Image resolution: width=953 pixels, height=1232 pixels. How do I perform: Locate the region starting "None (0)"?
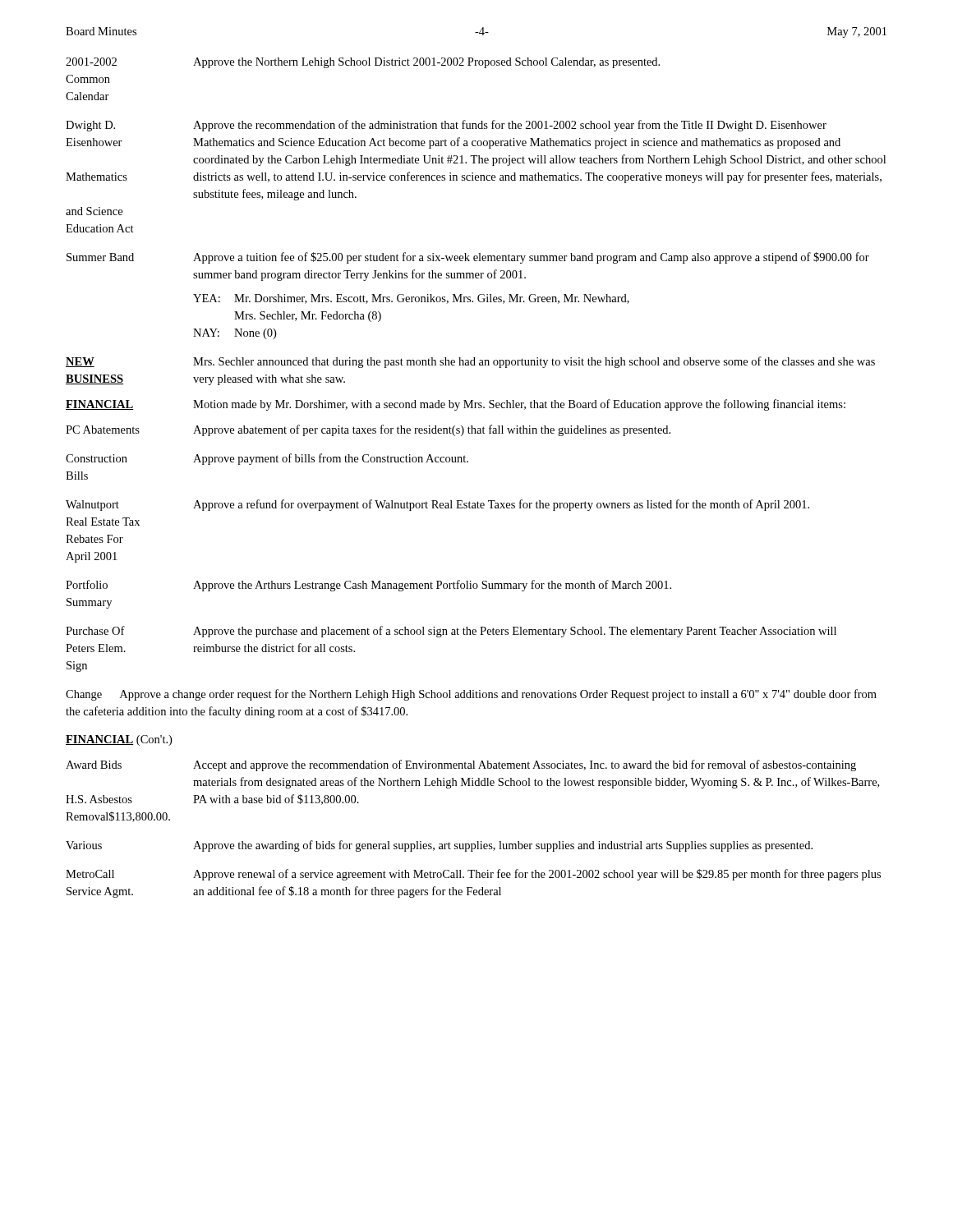255,333
